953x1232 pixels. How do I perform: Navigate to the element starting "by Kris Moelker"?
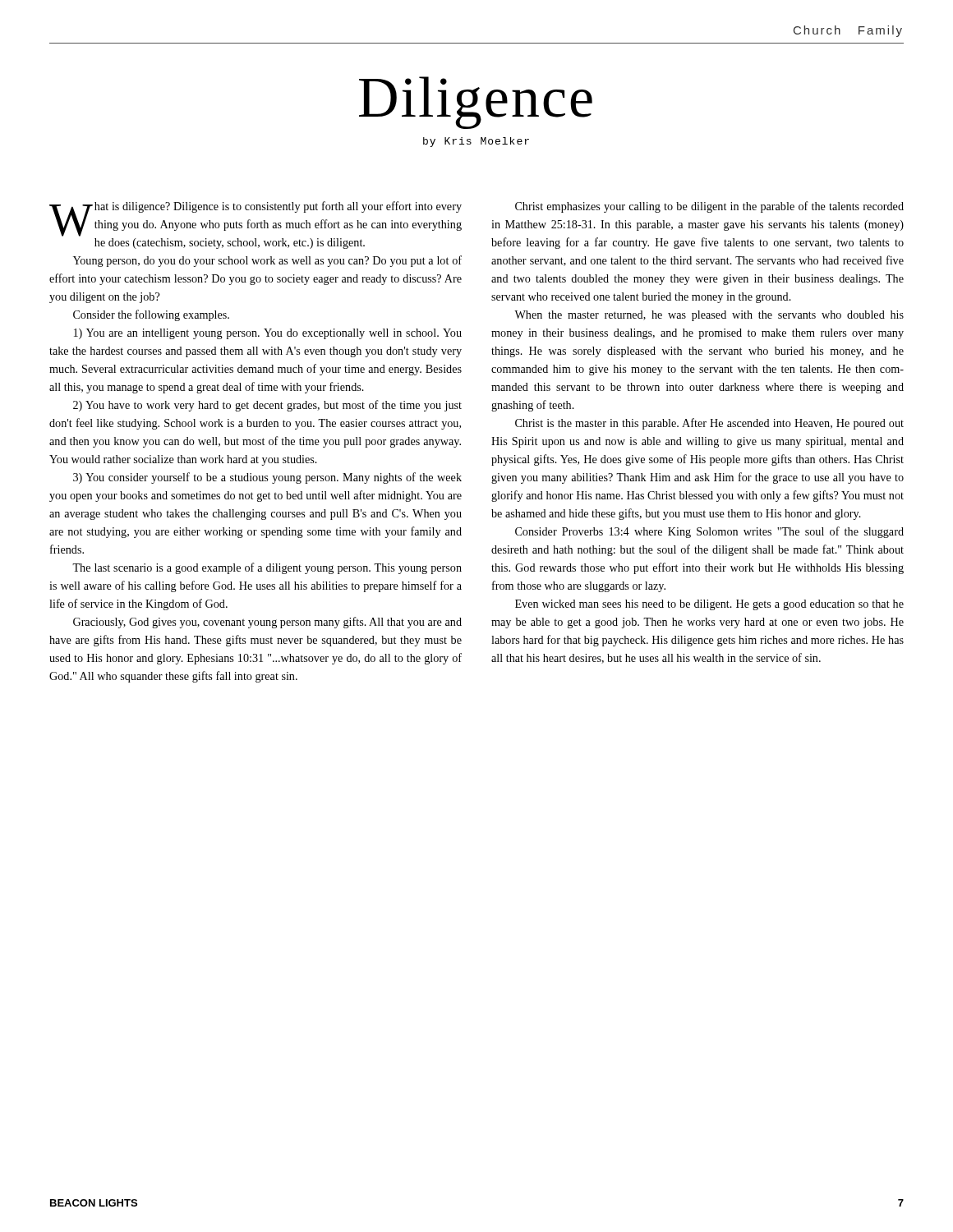476,142
